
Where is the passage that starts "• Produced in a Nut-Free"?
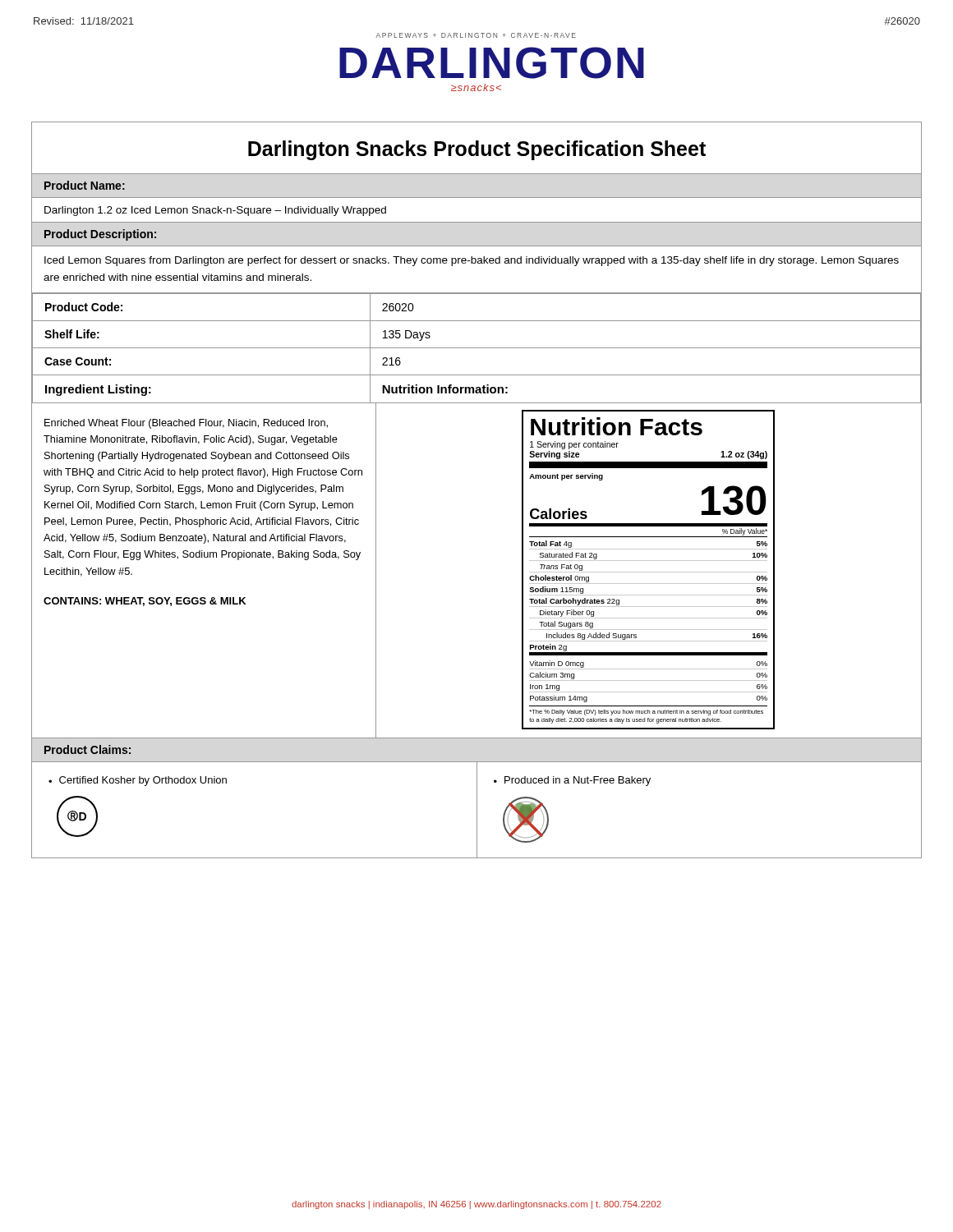(572, 781)
